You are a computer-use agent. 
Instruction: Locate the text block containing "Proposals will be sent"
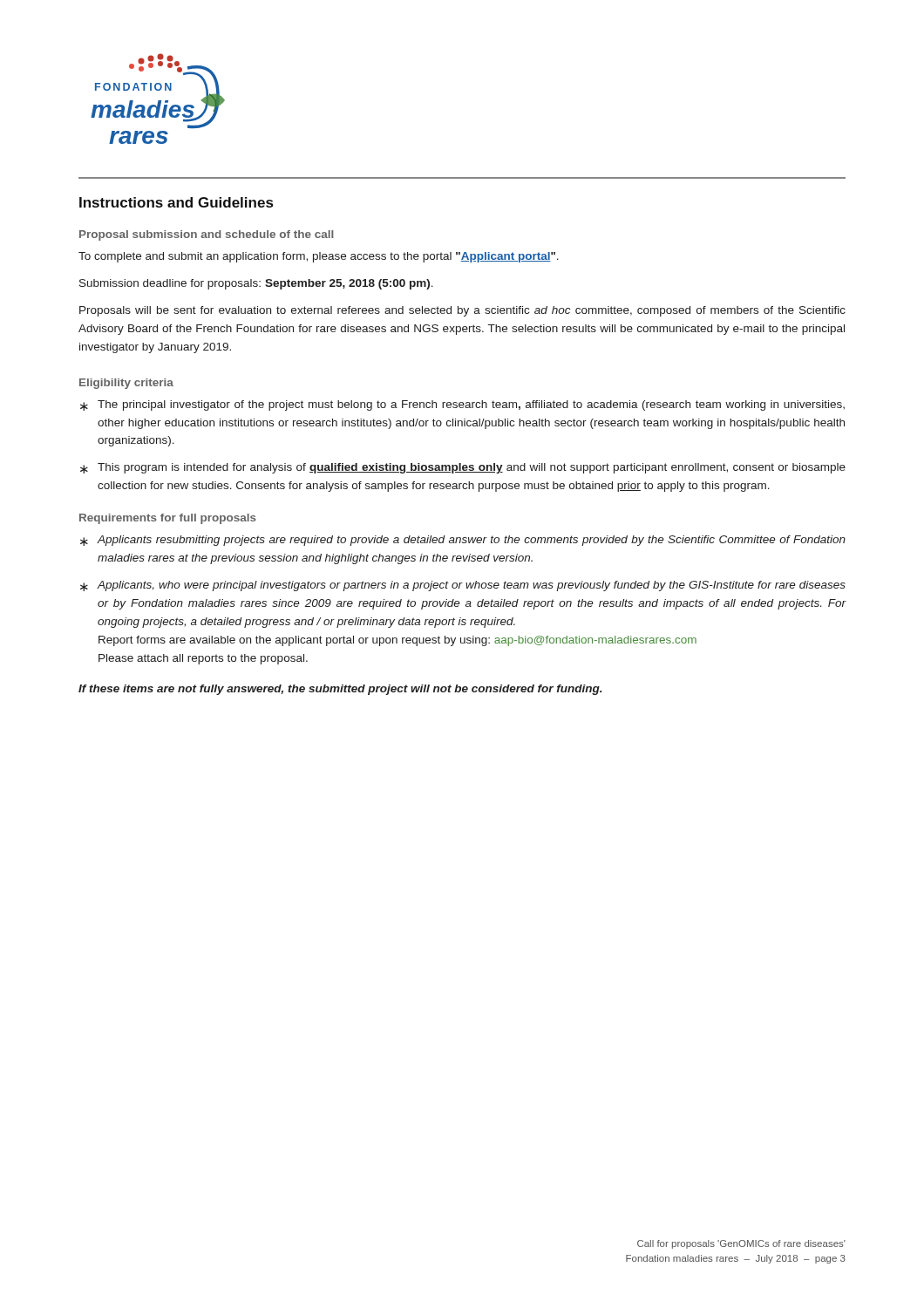(x=462, y=328)
